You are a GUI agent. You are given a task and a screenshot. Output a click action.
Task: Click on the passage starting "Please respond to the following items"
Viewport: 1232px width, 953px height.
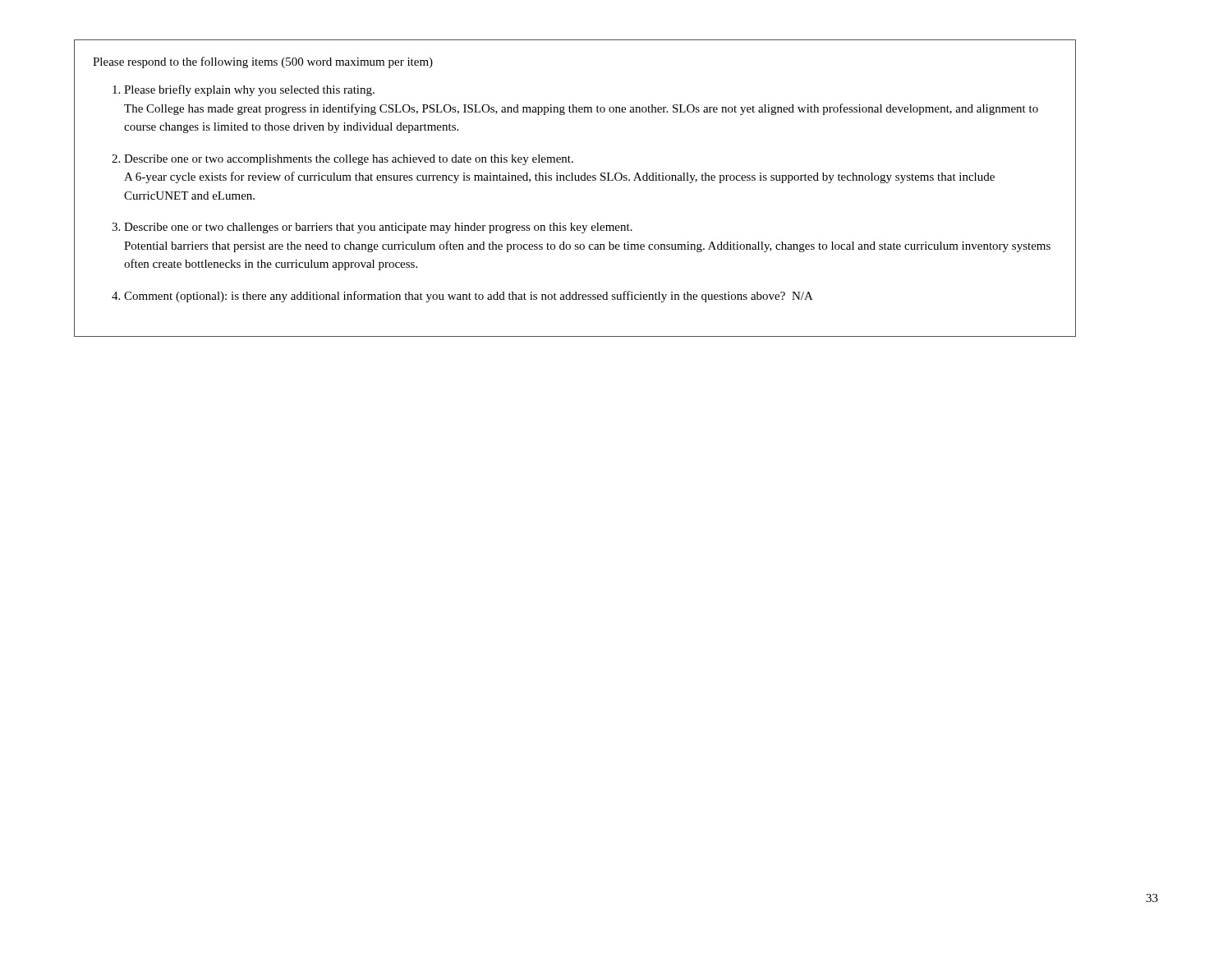[x=263, y=62]
